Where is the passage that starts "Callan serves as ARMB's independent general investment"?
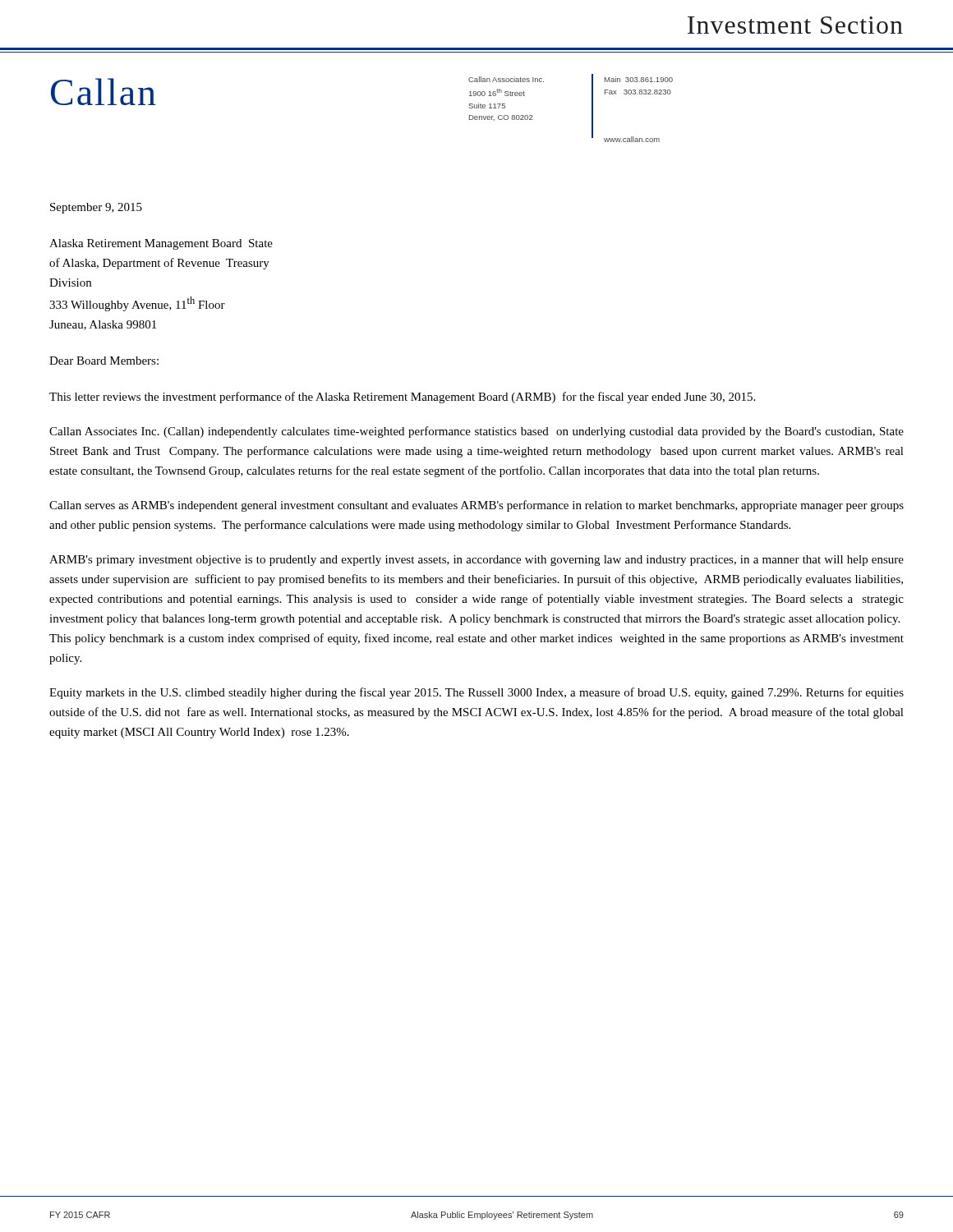 point(476,515)
